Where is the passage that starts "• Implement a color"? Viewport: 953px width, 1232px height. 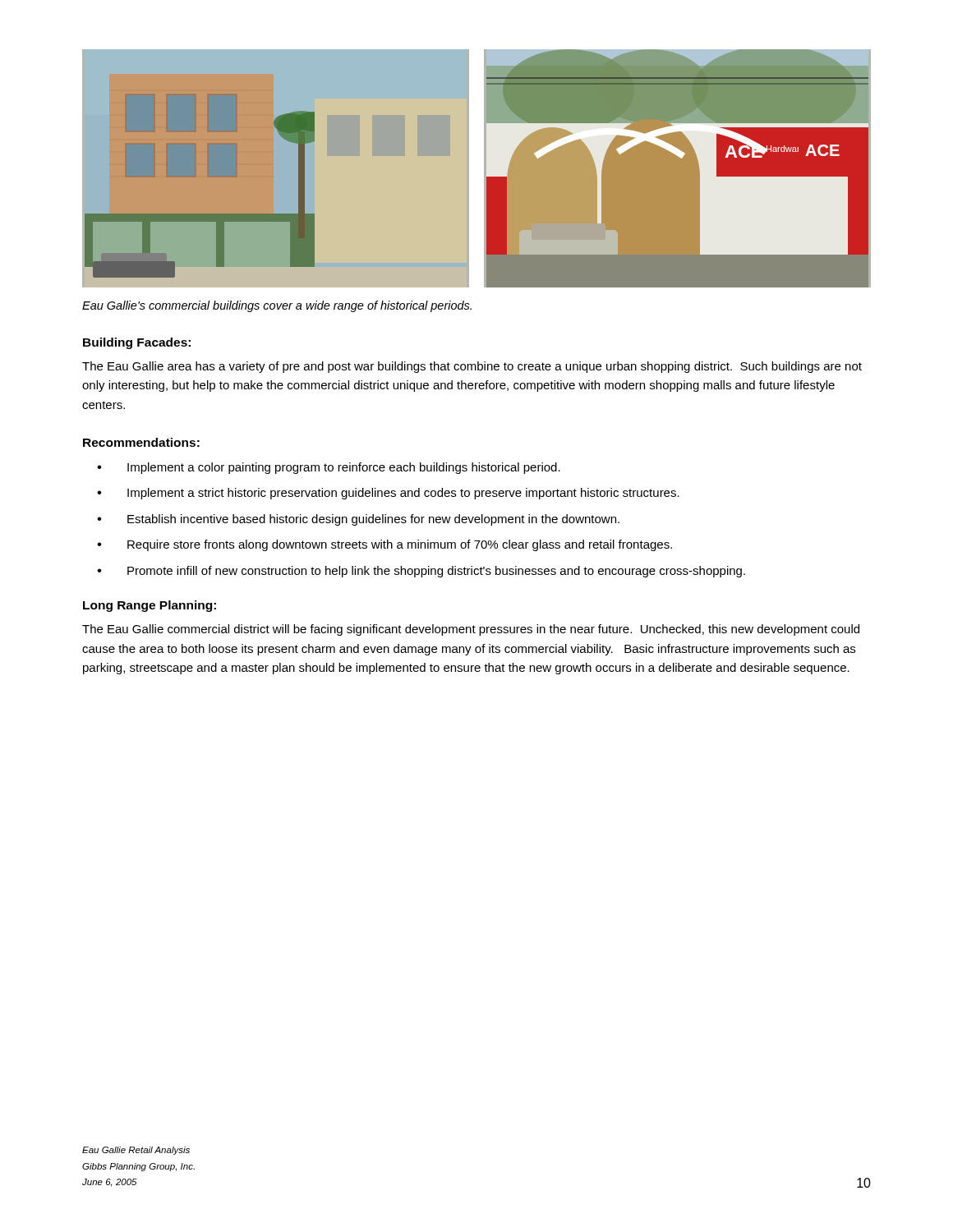(321, 467)
